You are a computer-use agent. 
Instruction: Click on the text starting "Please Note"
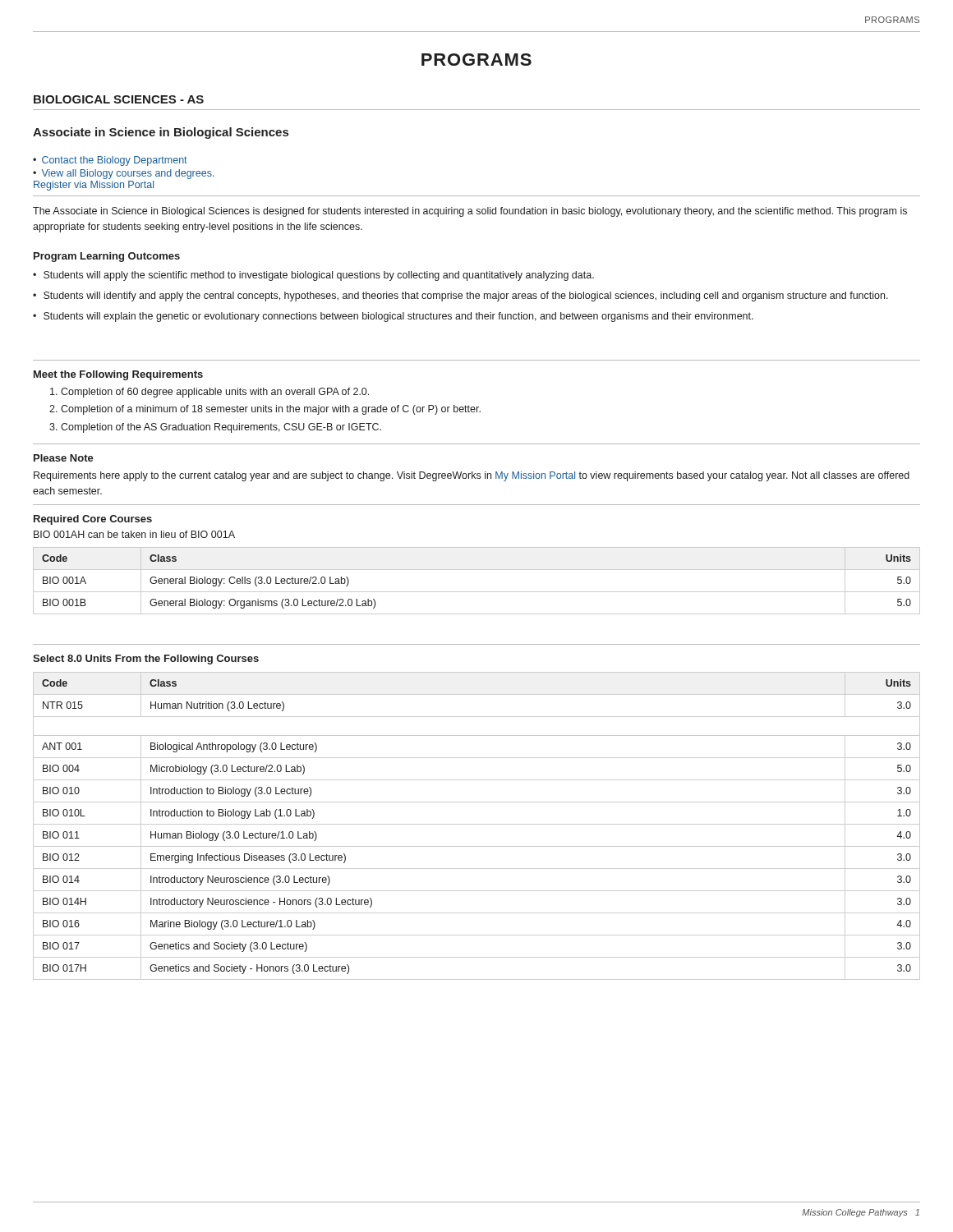(x=63, y=458)
